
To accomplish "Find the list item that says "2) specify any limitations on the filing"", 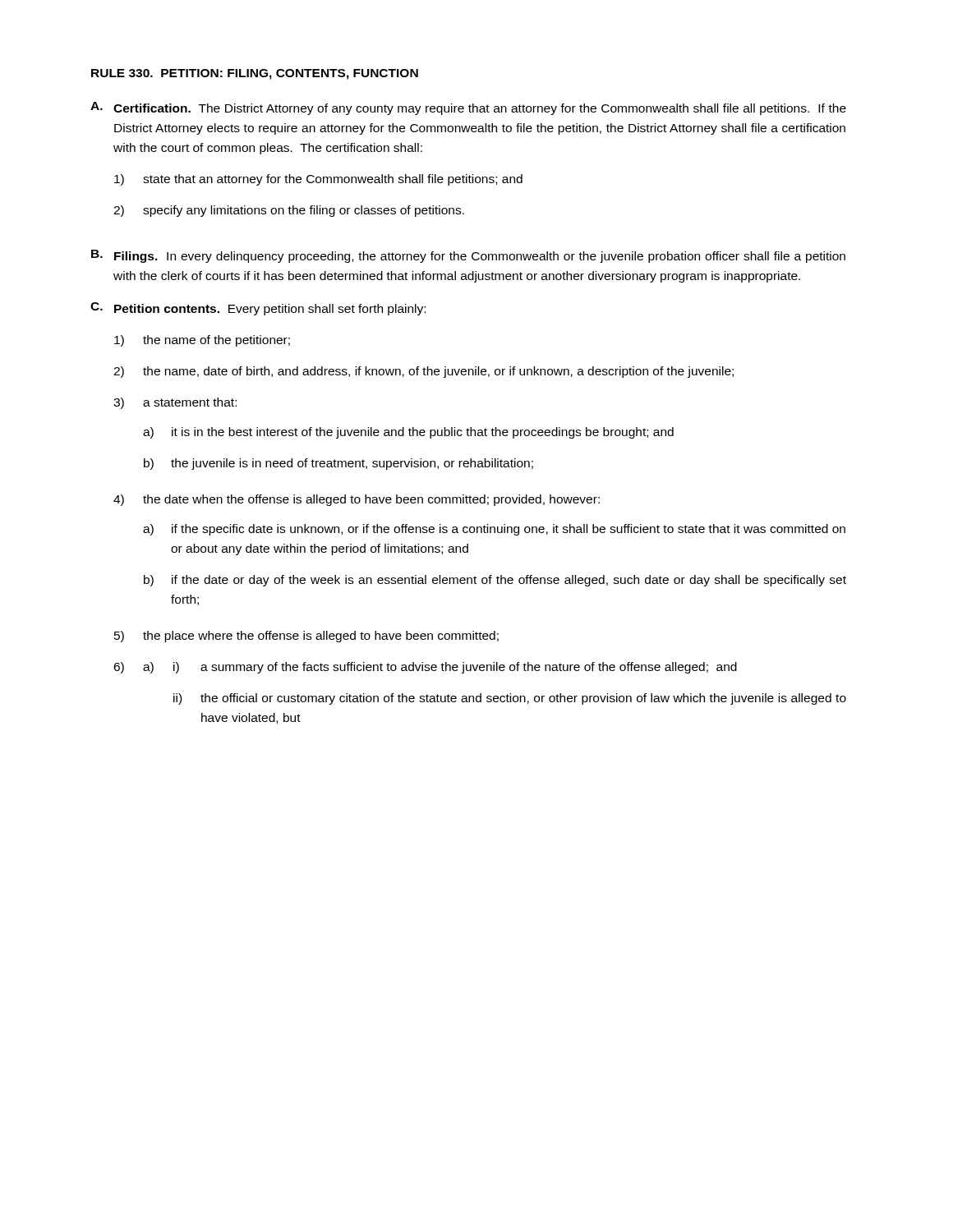I will [289, 211].
